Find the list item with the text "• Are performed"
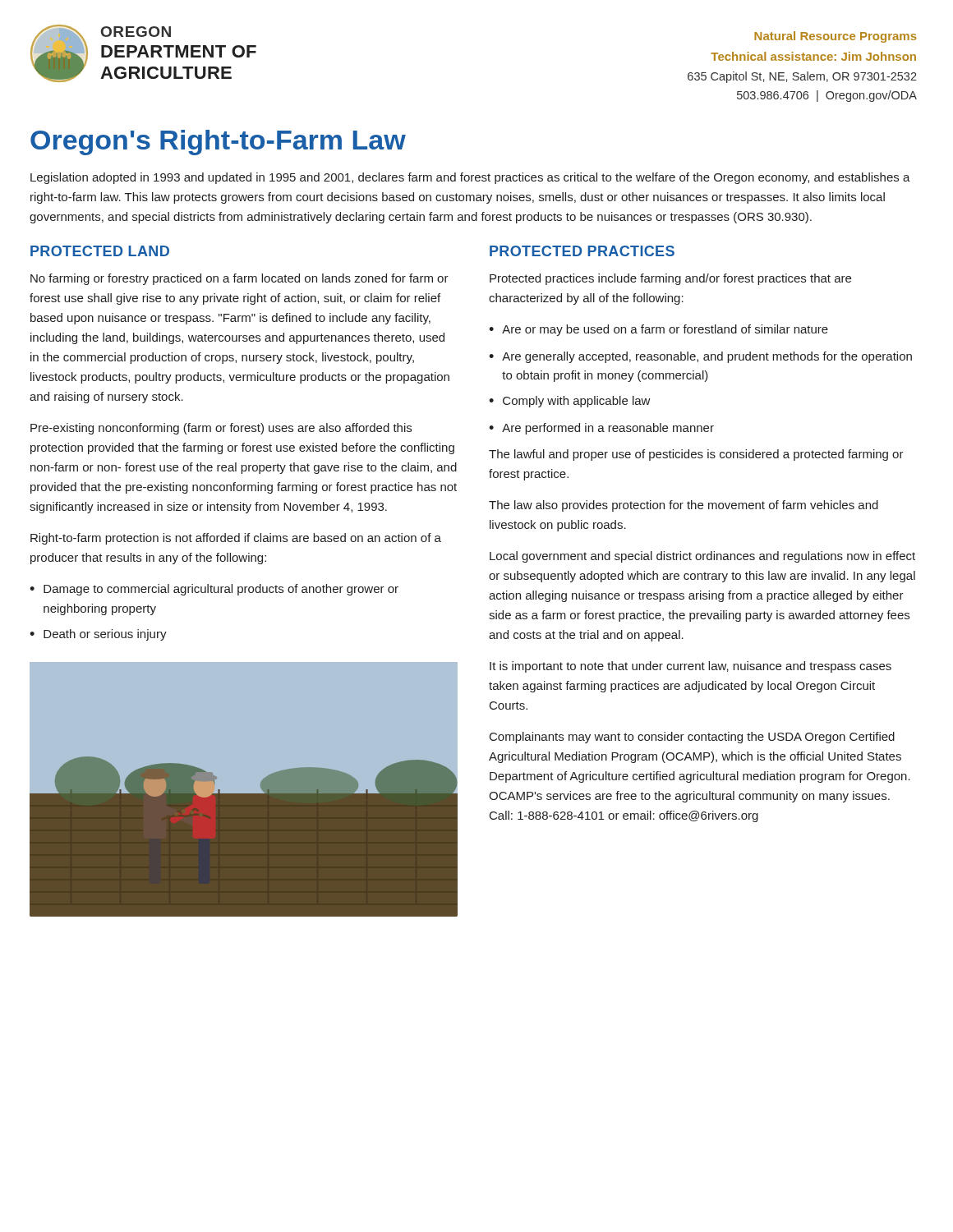This screenshot has width=953, height=1232. tap(601, 428)
